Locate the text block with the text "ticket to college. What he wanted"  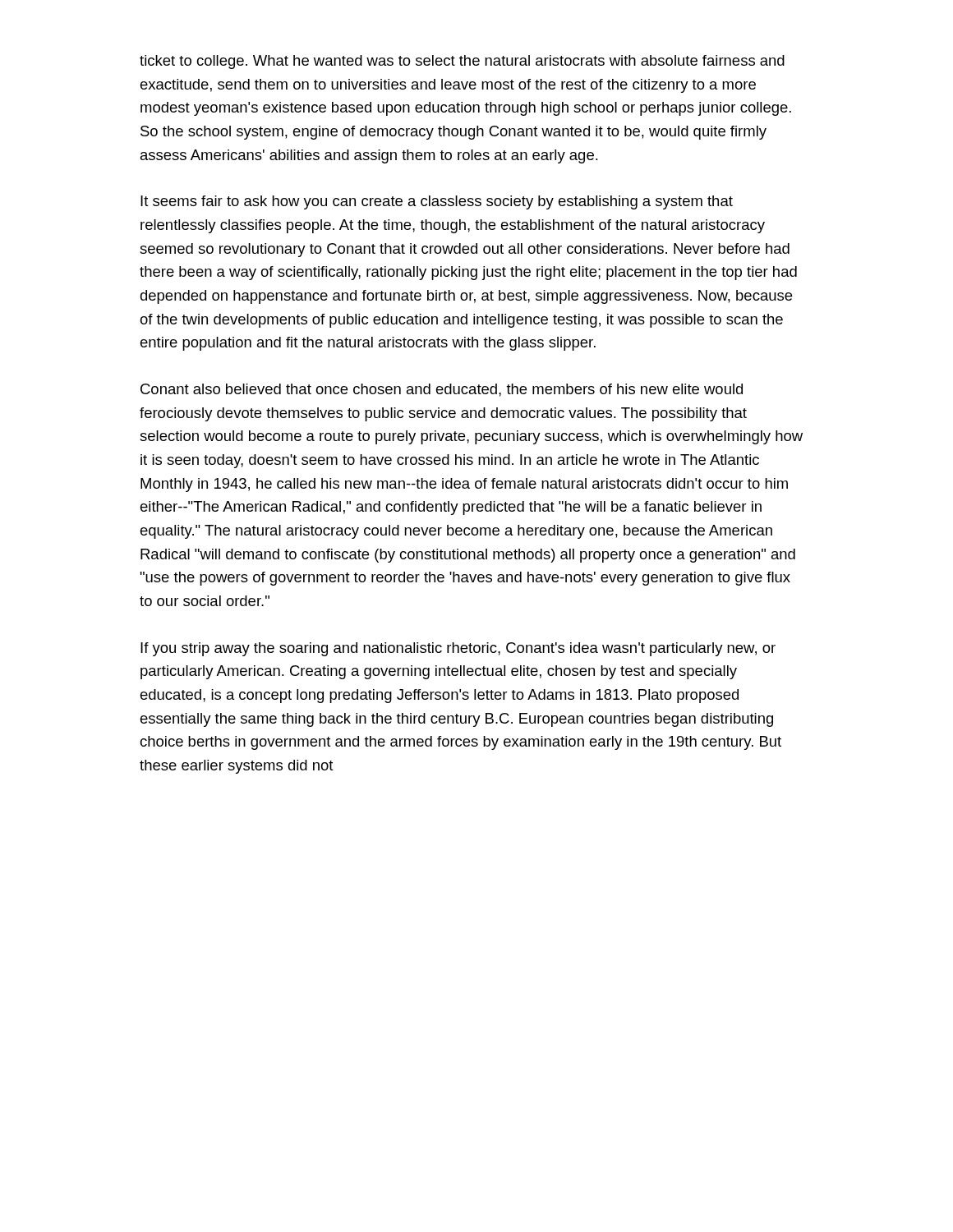[x=466, y=107]
